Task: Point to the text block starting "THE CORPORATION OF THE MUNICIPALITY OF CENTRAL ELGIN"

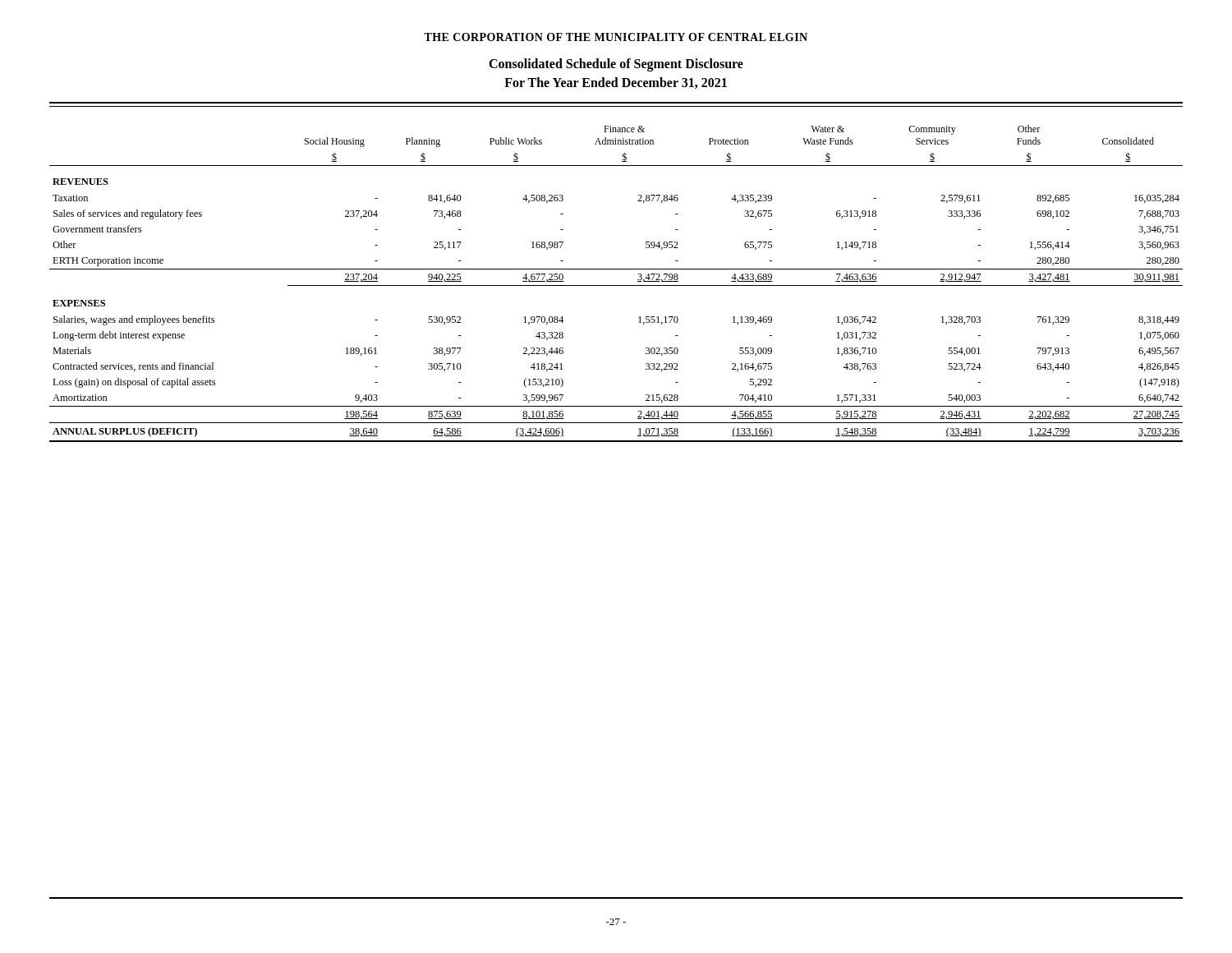Action: (x=616, y=62)
